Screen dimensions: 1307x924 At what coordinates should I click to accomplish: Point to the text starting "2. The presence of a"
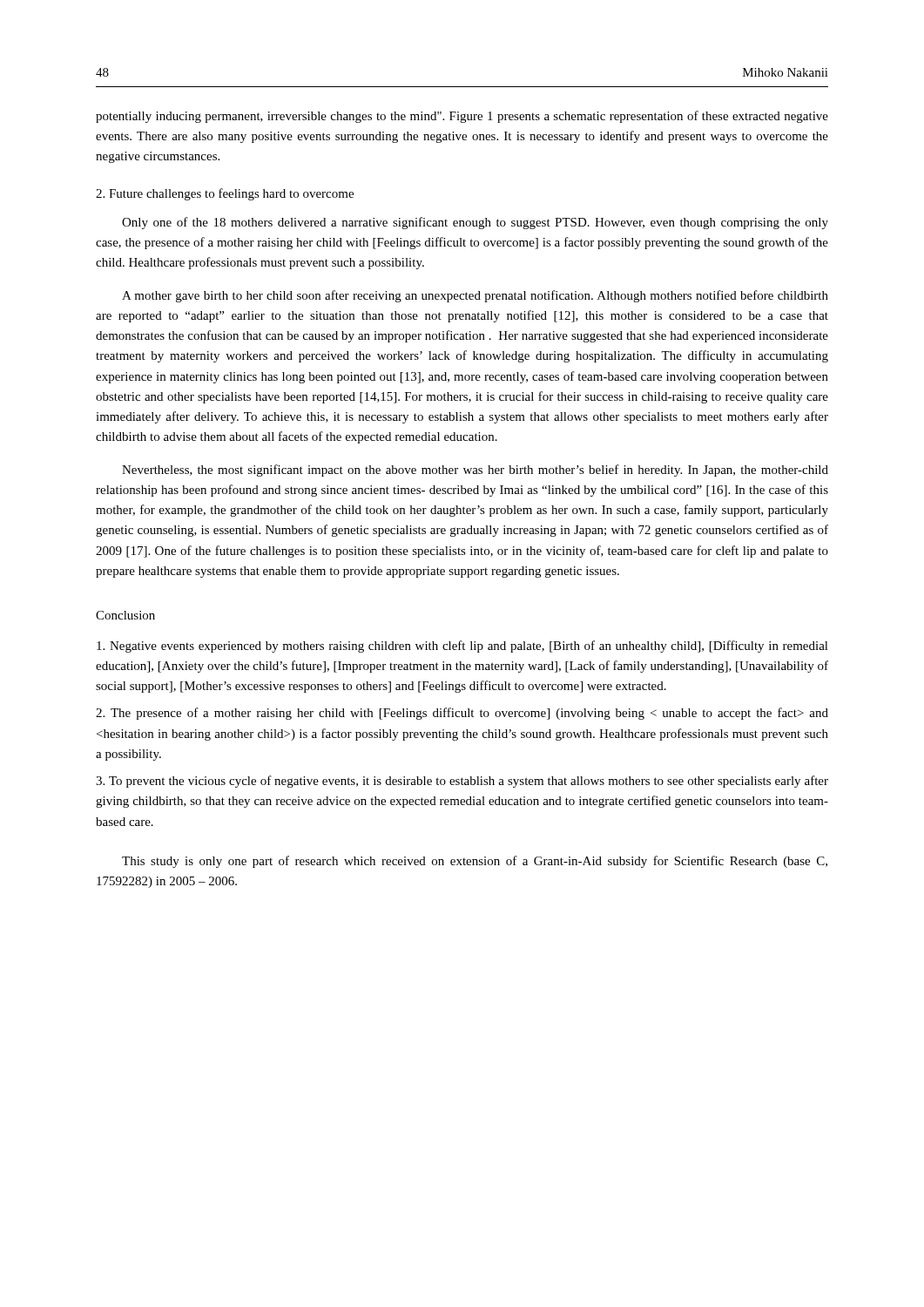462,733
